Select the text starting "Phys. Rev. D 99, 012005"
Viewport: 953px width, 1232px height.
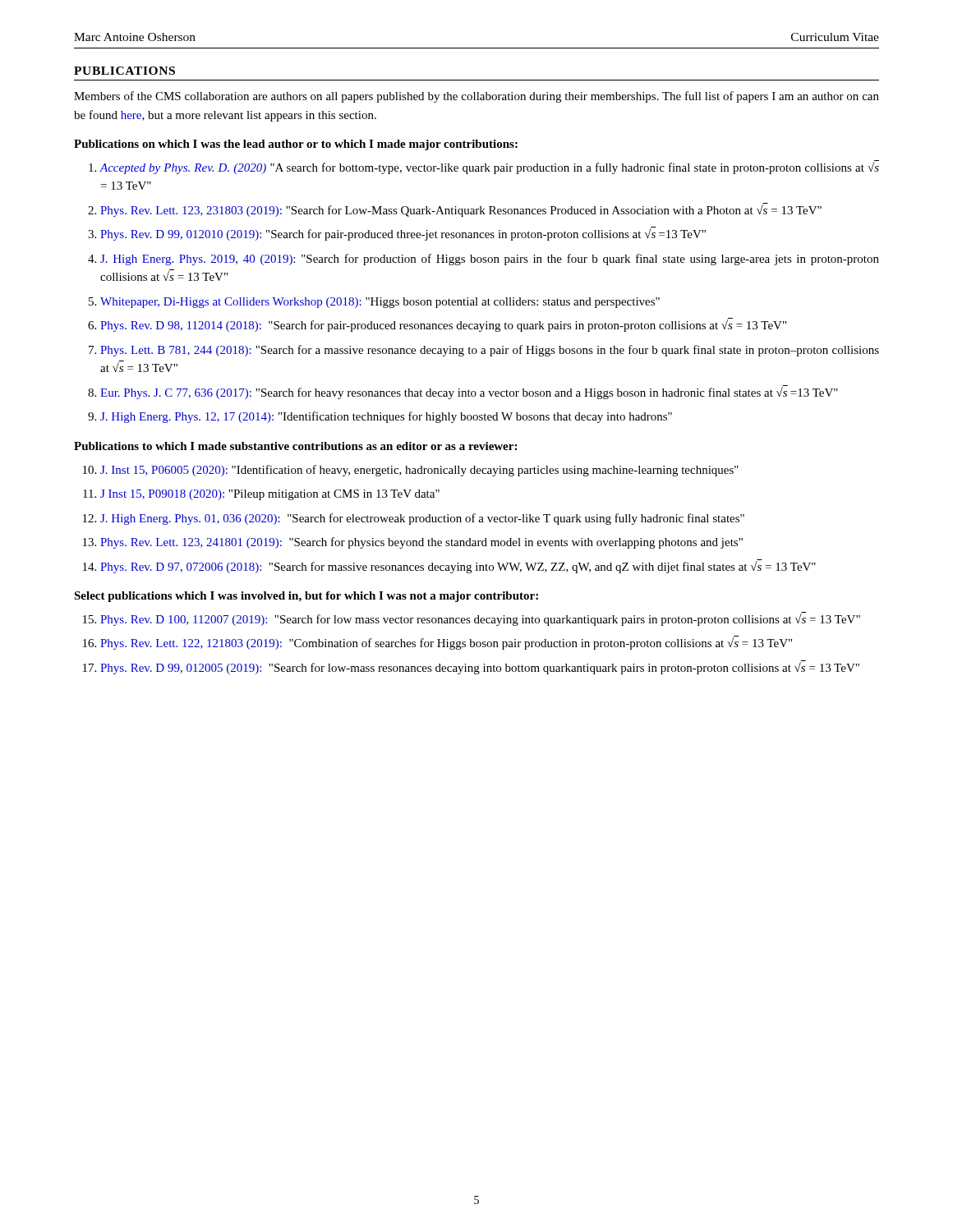point(480,668)
